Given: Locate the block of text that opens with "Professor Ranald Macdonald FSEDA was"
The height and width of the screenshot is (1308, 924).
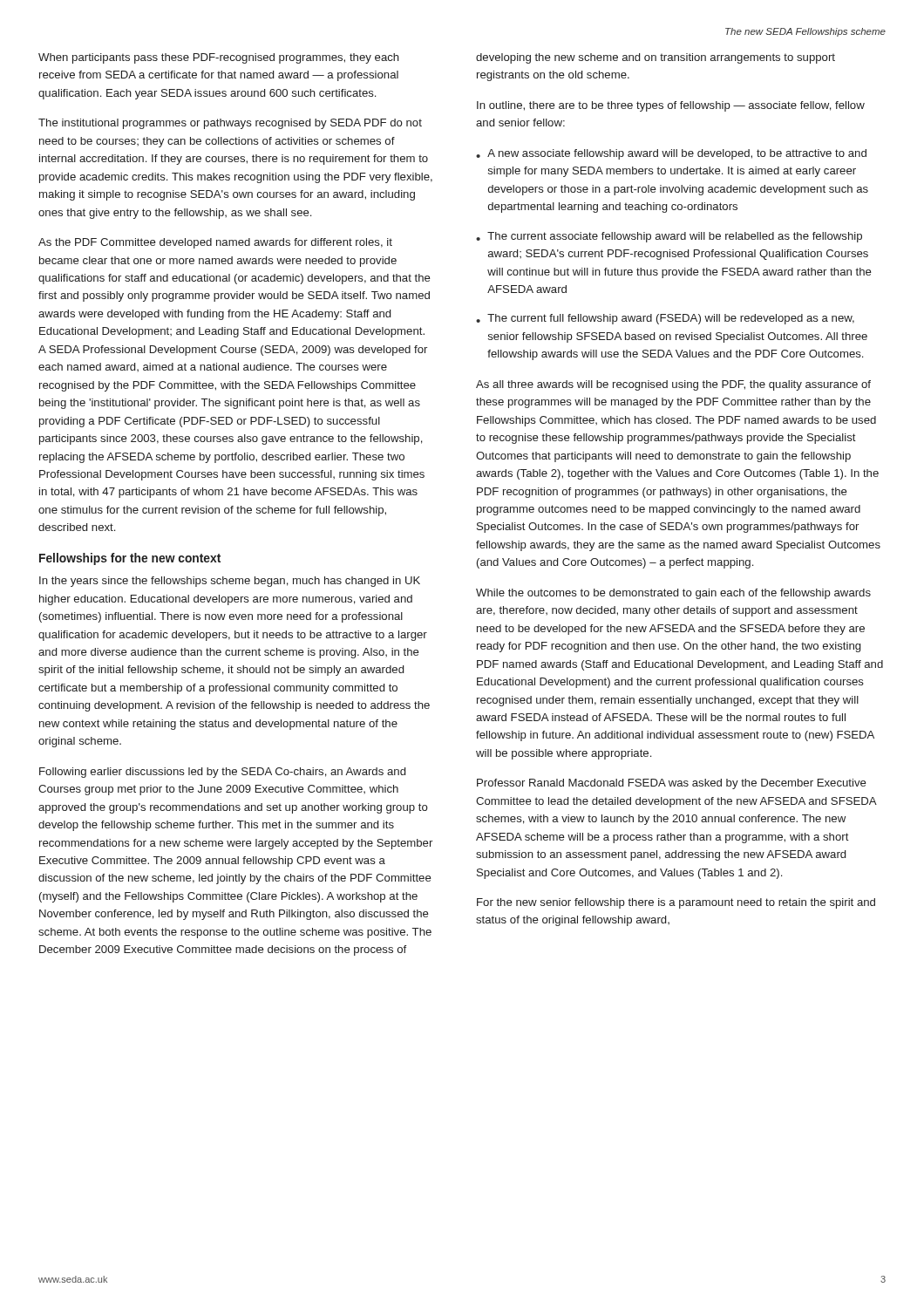Looking at the screenshot, I should [x=676, y=827].
